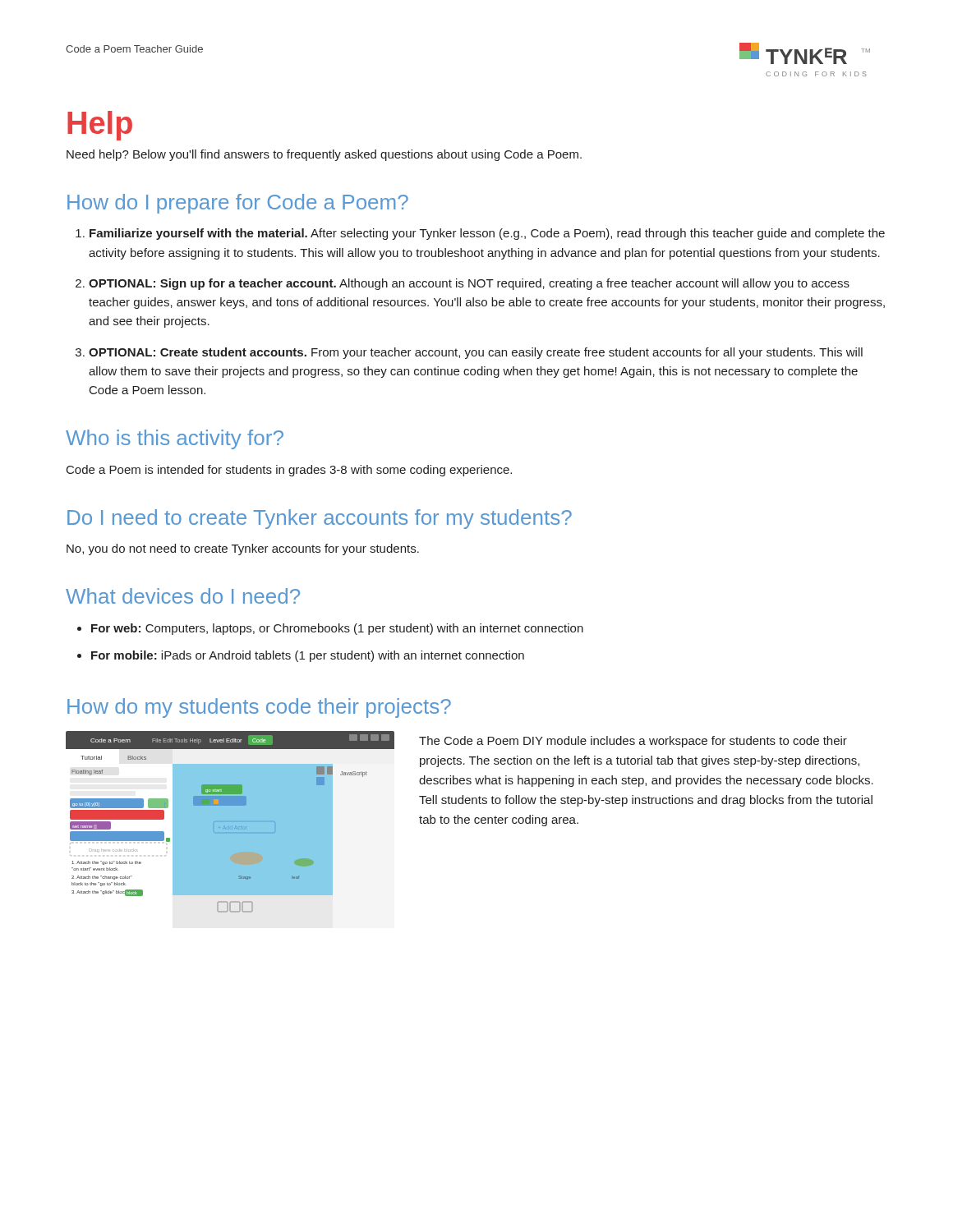The image size is (953, 1232).
Task: Where does it say "How do my students code their projects?"?
Action: click(x=259, y=706)
